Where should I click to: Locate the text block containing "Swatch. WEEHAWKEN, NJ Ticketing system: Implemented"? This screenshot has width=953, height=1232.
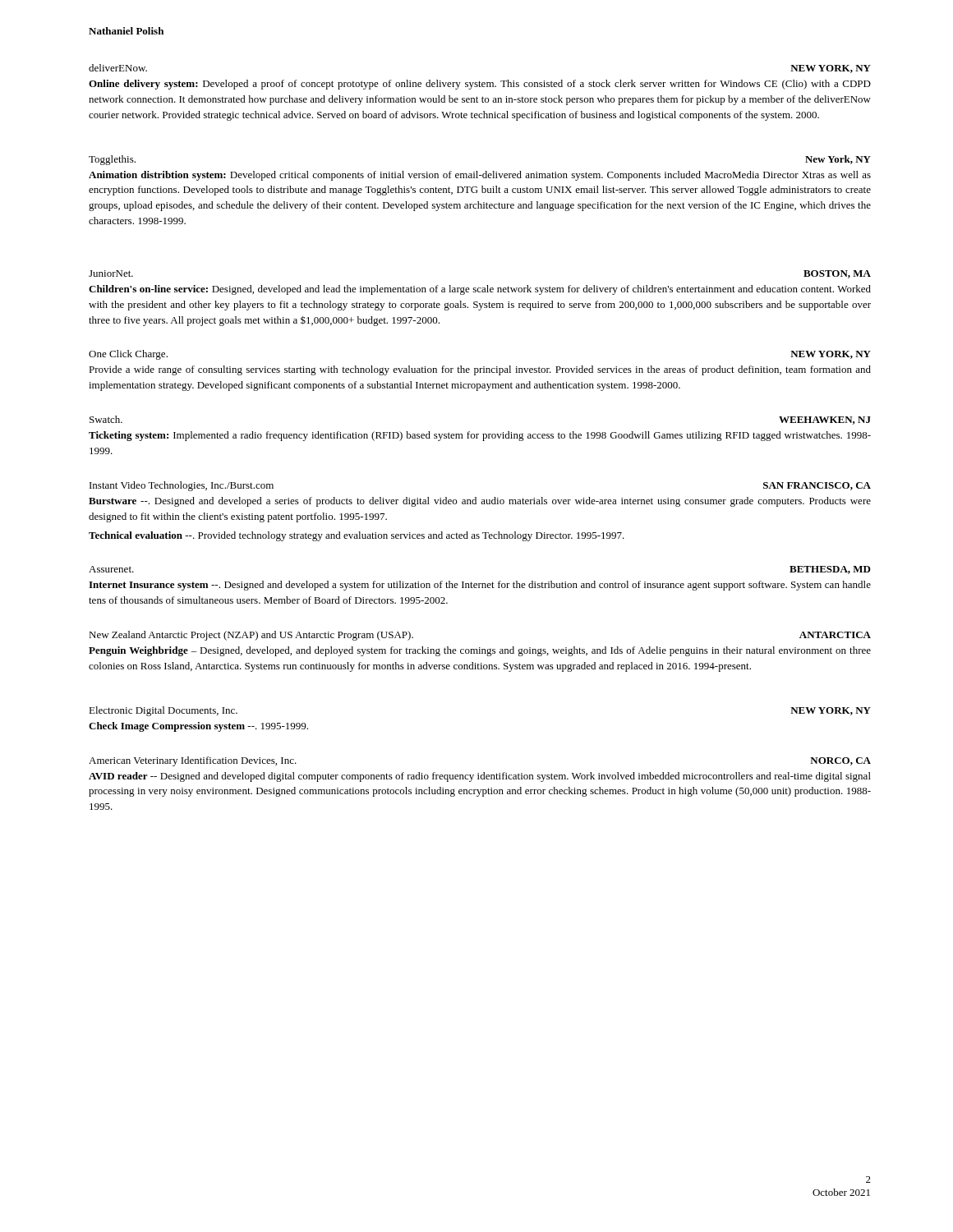coord(480,436)
